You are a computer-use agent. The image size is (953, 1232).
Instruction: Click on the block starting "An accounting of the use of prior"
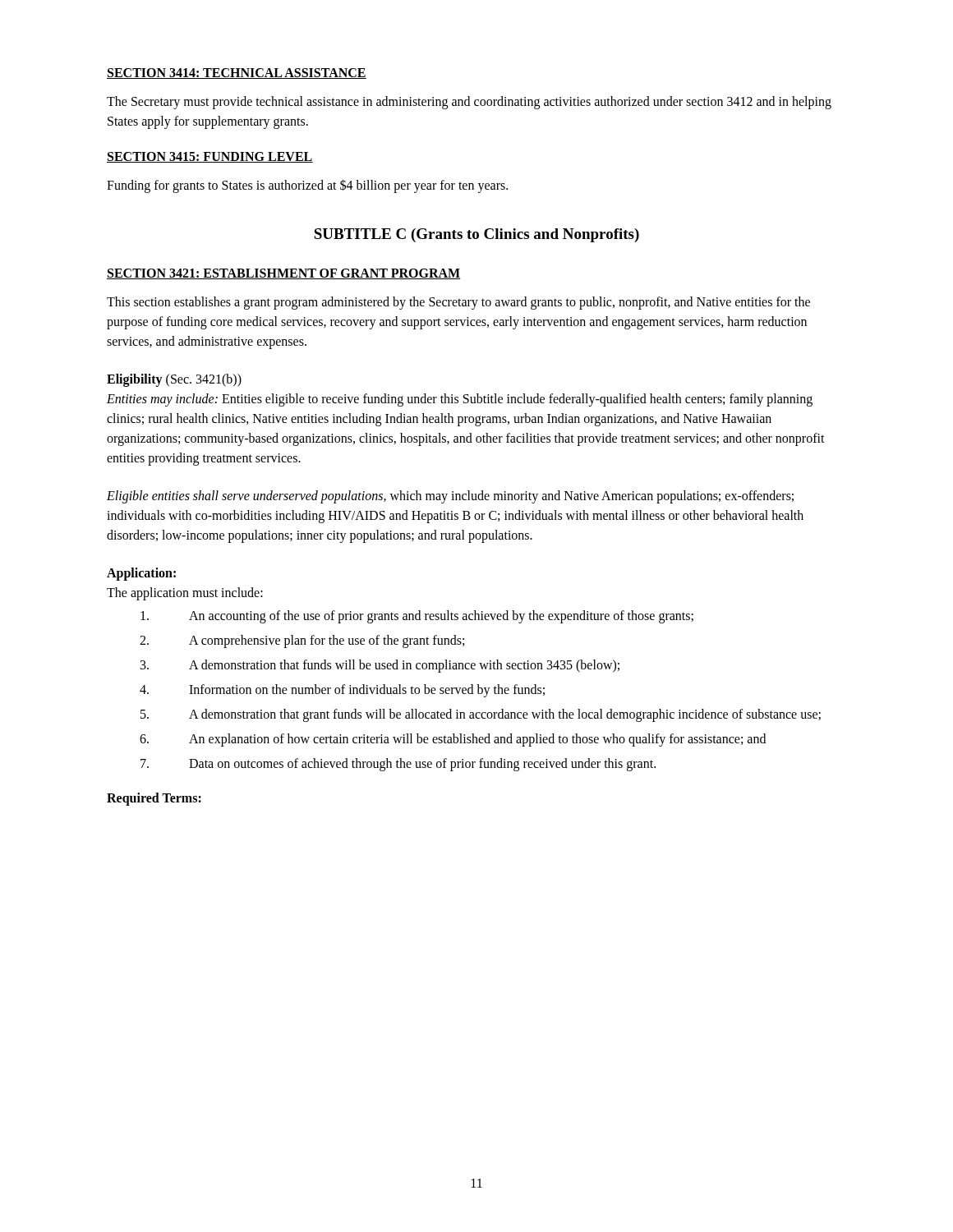pyautogui.click(x=476, y=616)
